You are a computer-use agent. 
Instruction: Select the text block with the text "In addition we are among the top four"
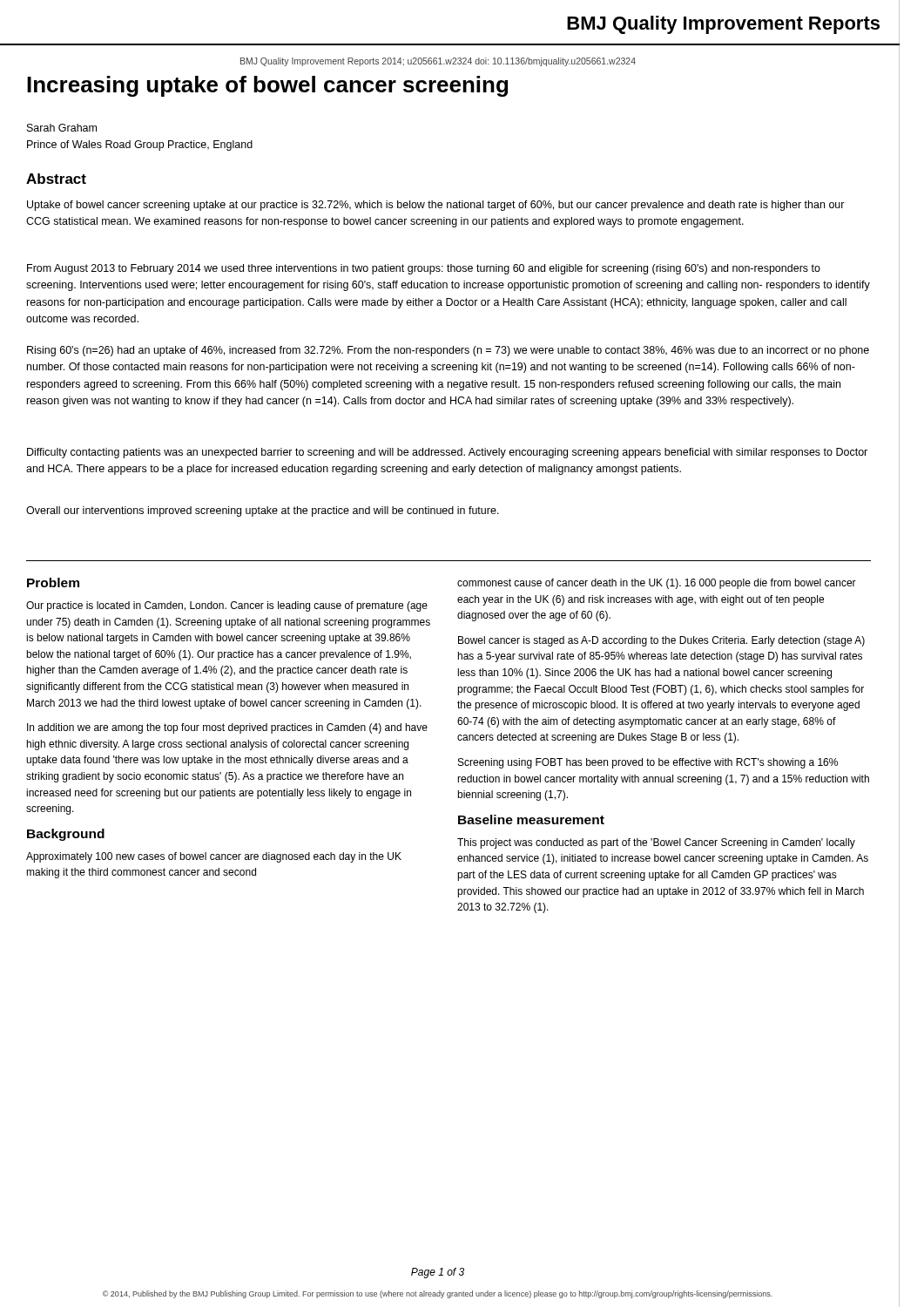tap(227, 768)
